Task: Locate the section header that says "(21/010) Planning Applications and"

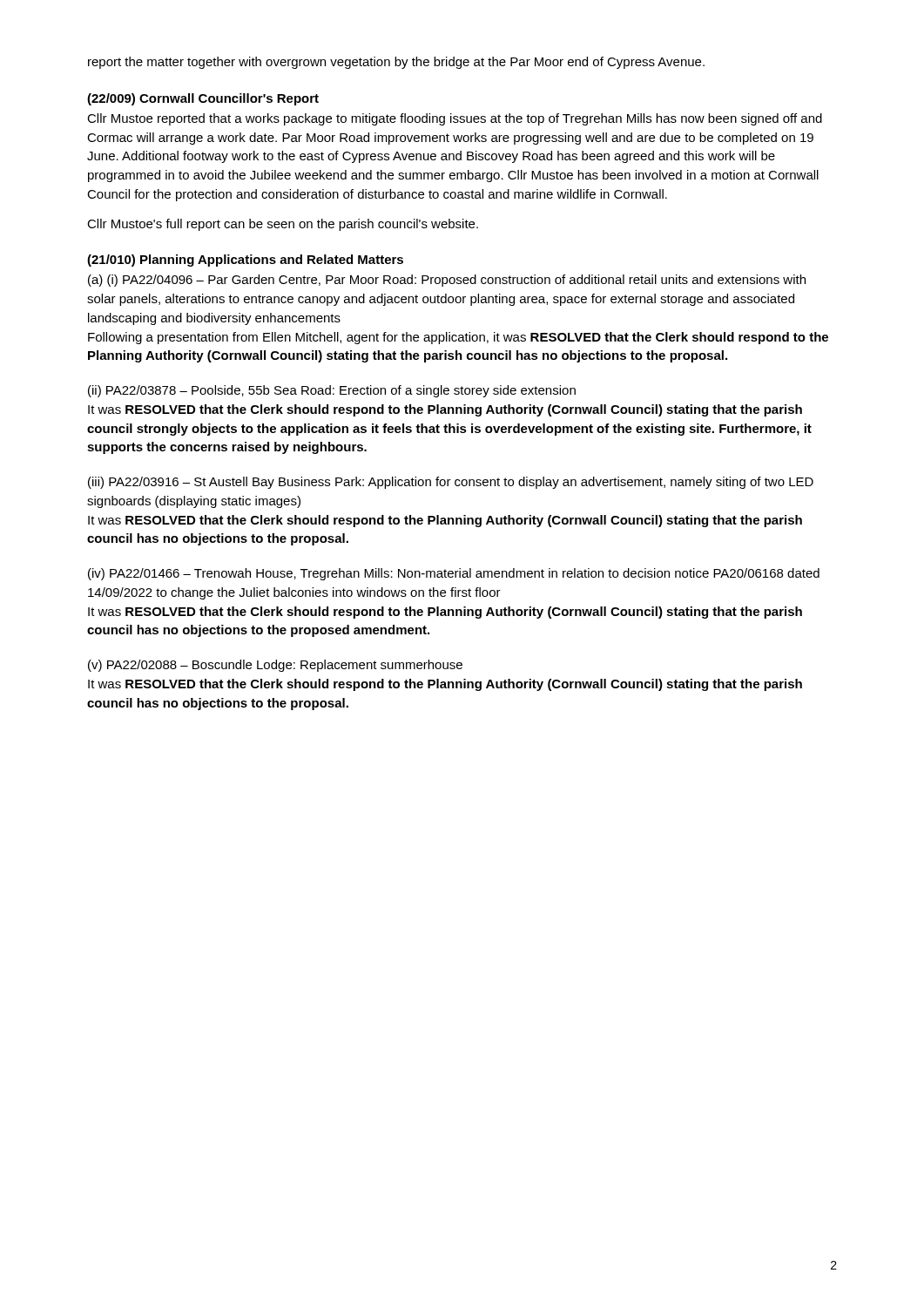Action: click(x=245, y=259)
